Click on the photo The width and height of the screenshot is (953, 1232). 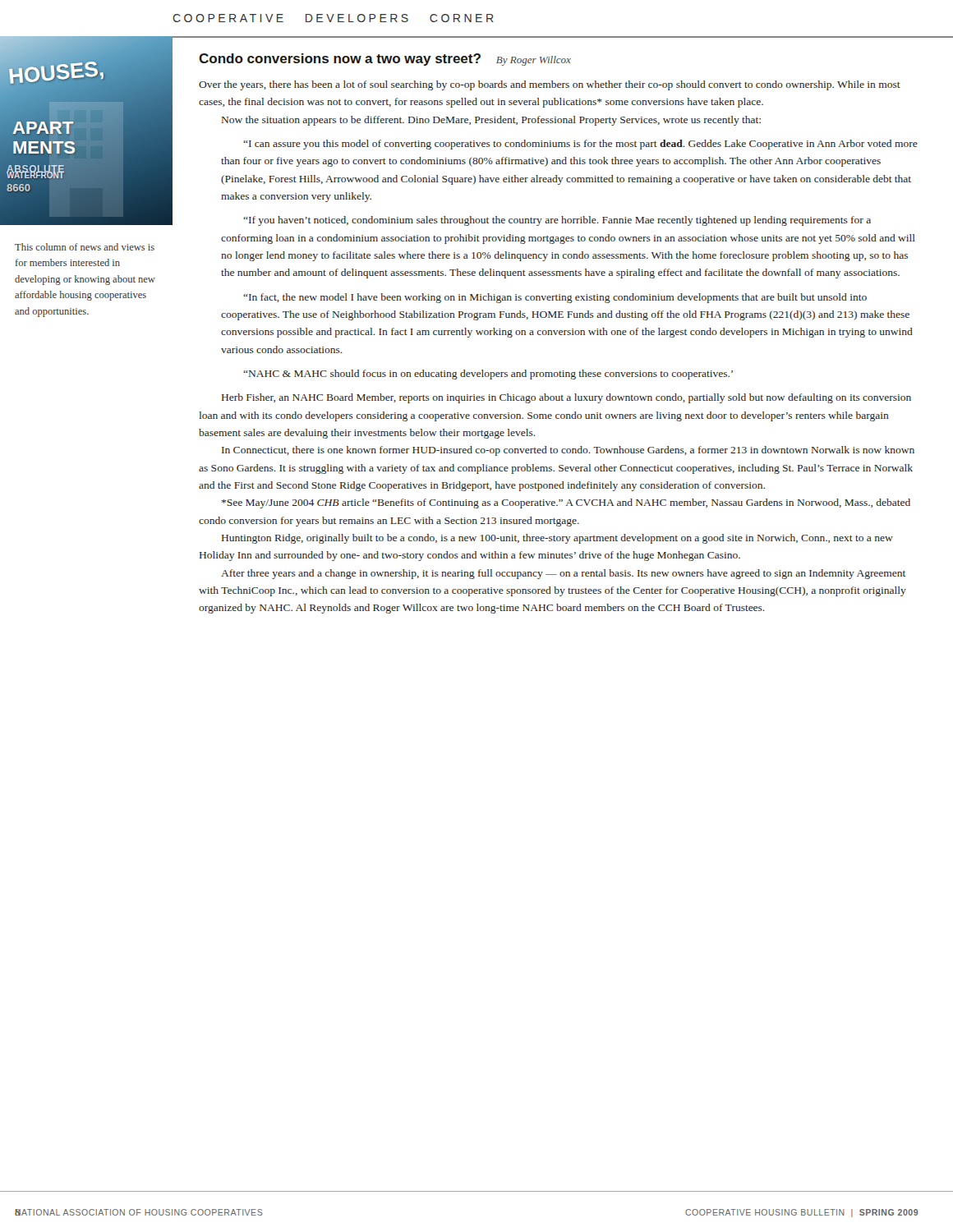point(86,131)
